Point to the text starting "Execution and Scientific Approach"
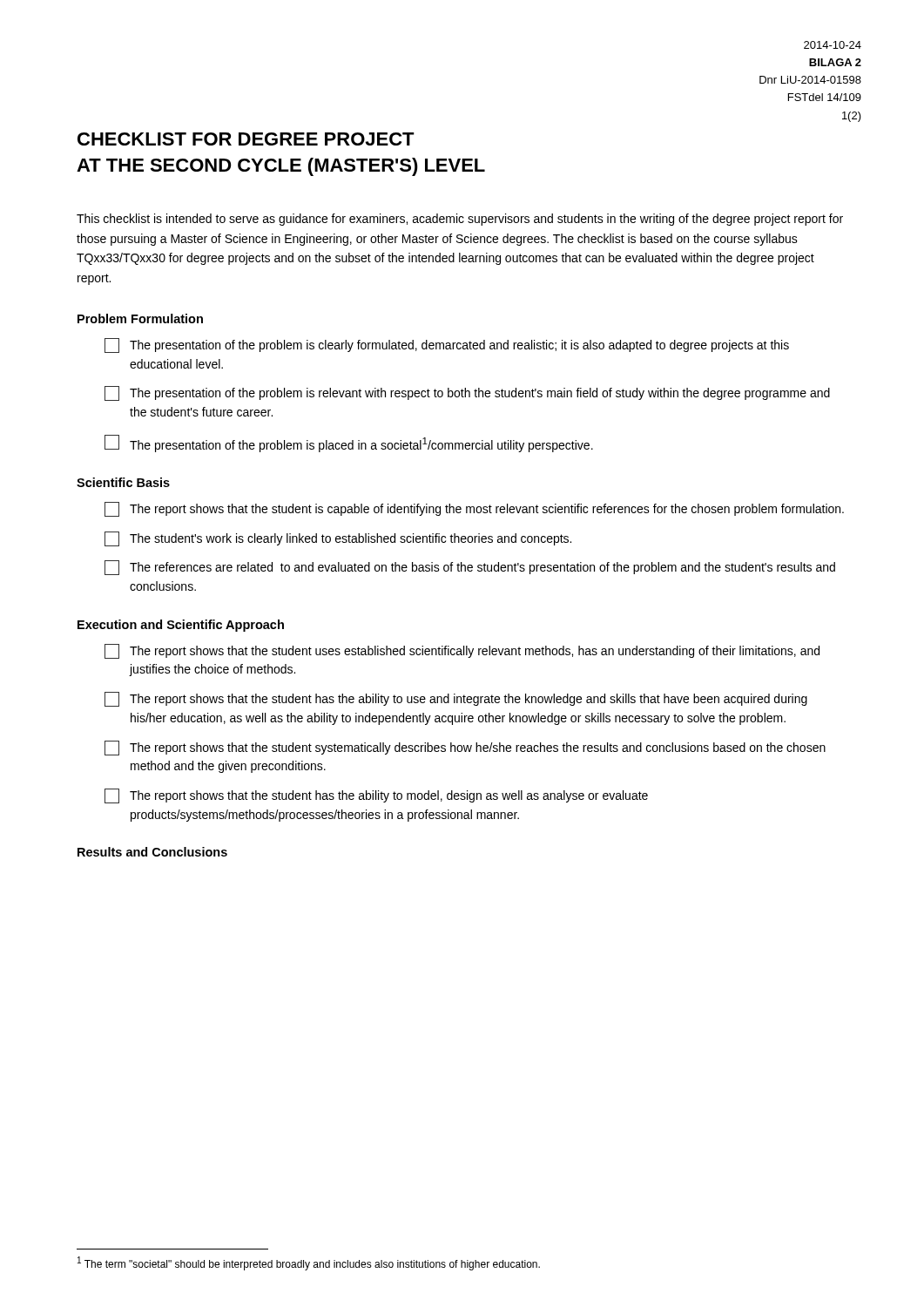 181,625
